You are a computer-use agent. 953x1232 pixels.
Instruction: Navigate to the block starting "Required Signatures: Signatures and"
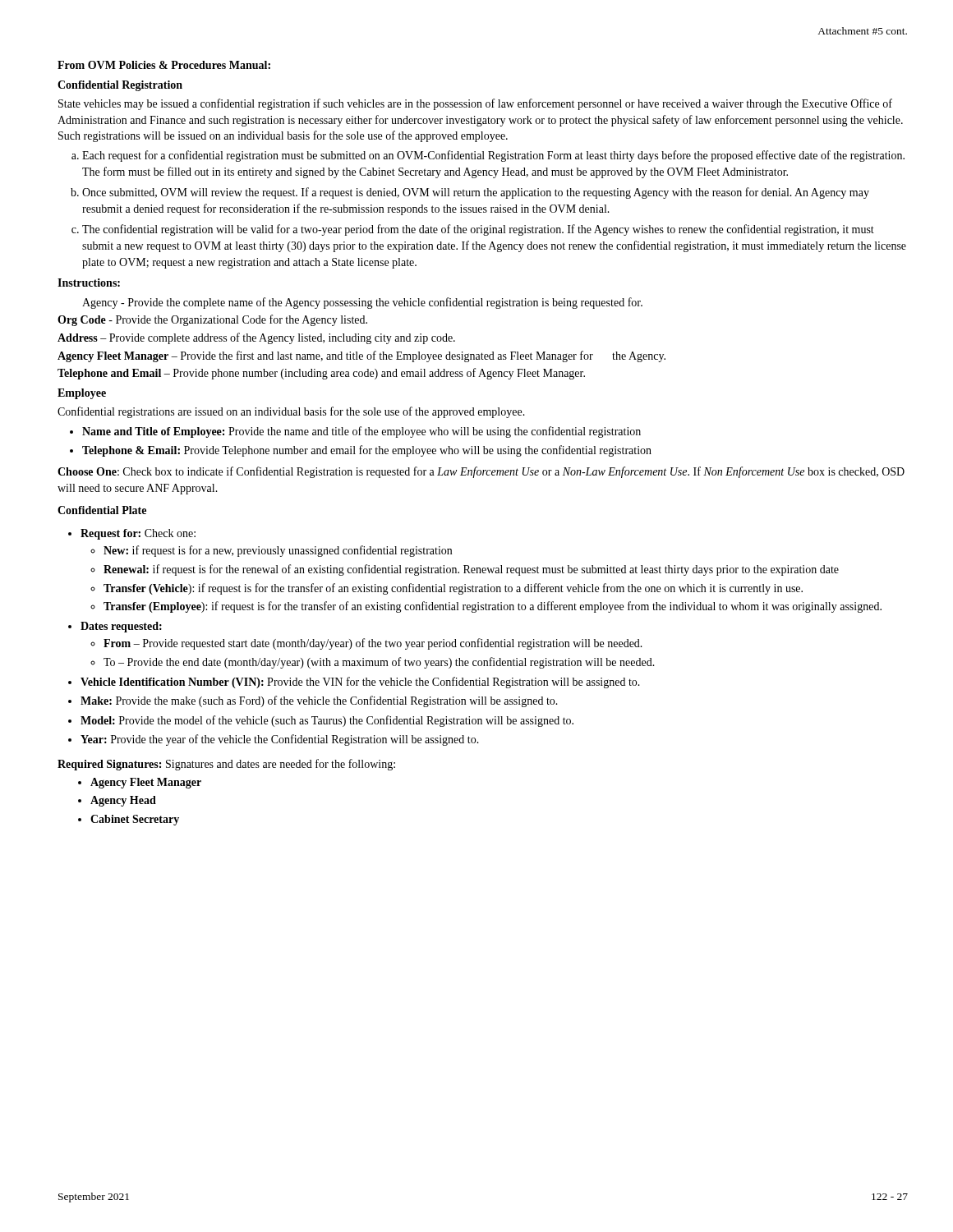point(227,764)
